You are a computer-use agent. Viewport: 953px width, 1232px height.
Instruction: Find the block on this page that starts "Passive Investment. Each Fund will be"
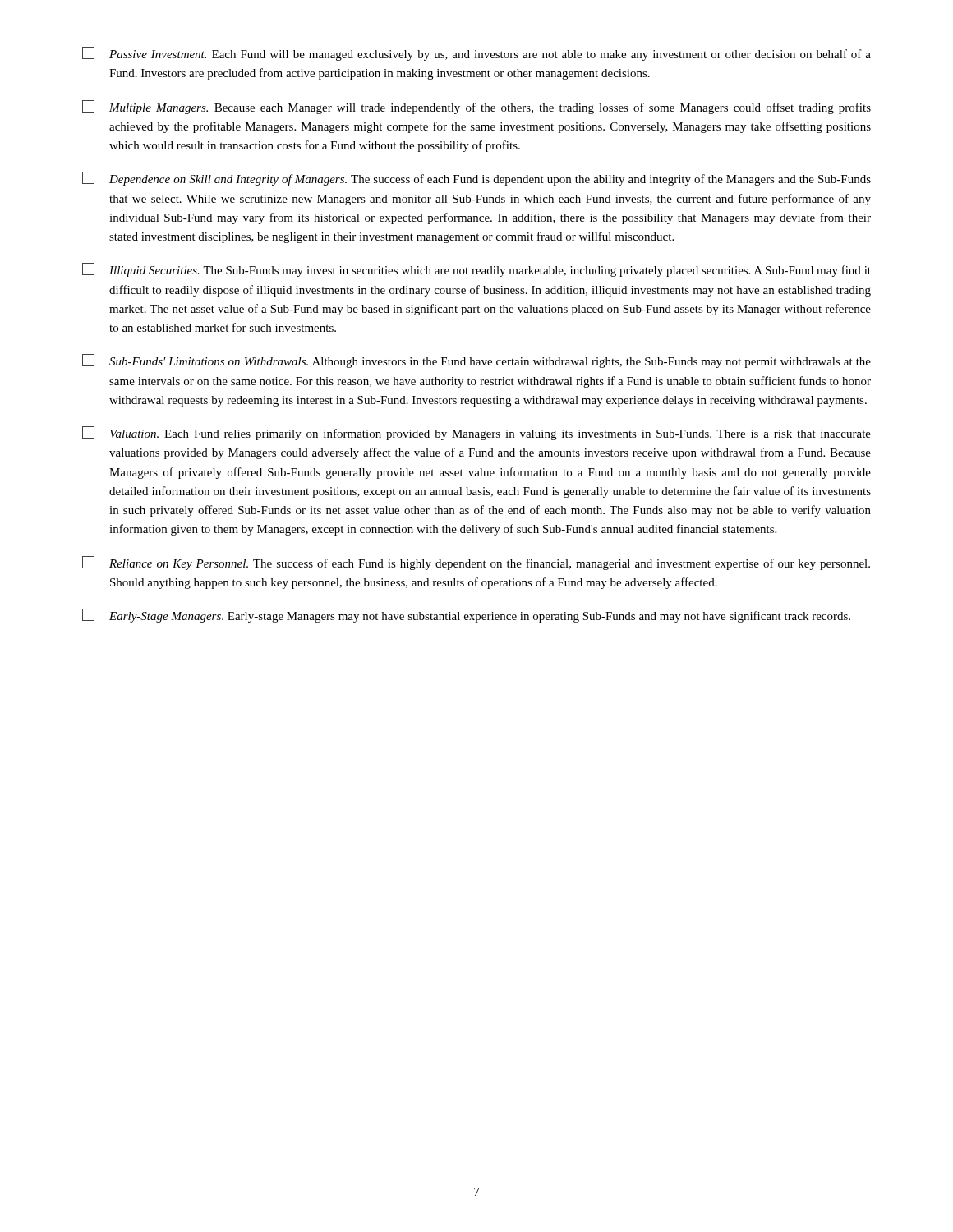pyautogui.click(x=476, y=64)
